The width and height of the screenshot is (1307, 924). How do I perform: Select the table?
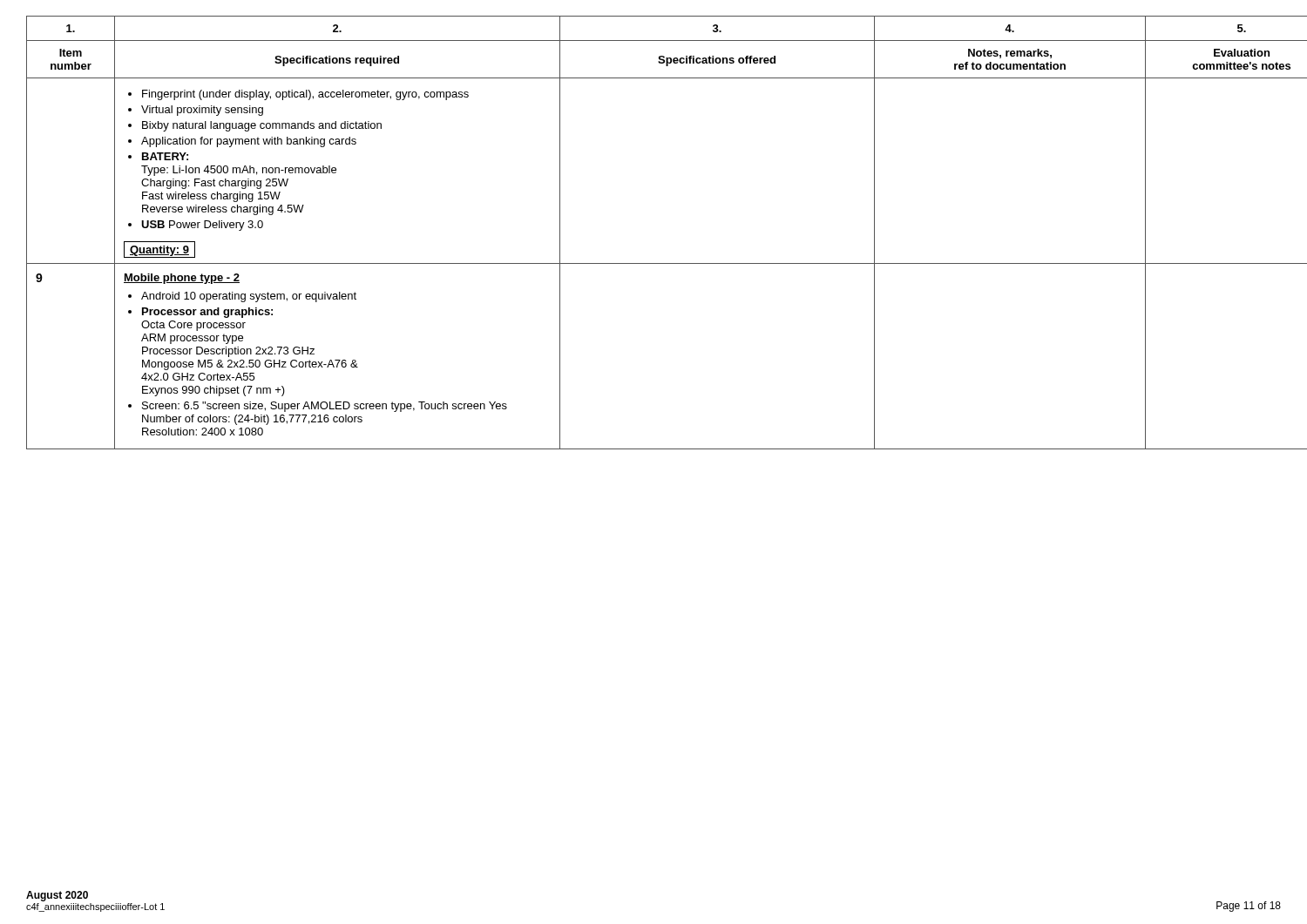(x=654, y=233)
